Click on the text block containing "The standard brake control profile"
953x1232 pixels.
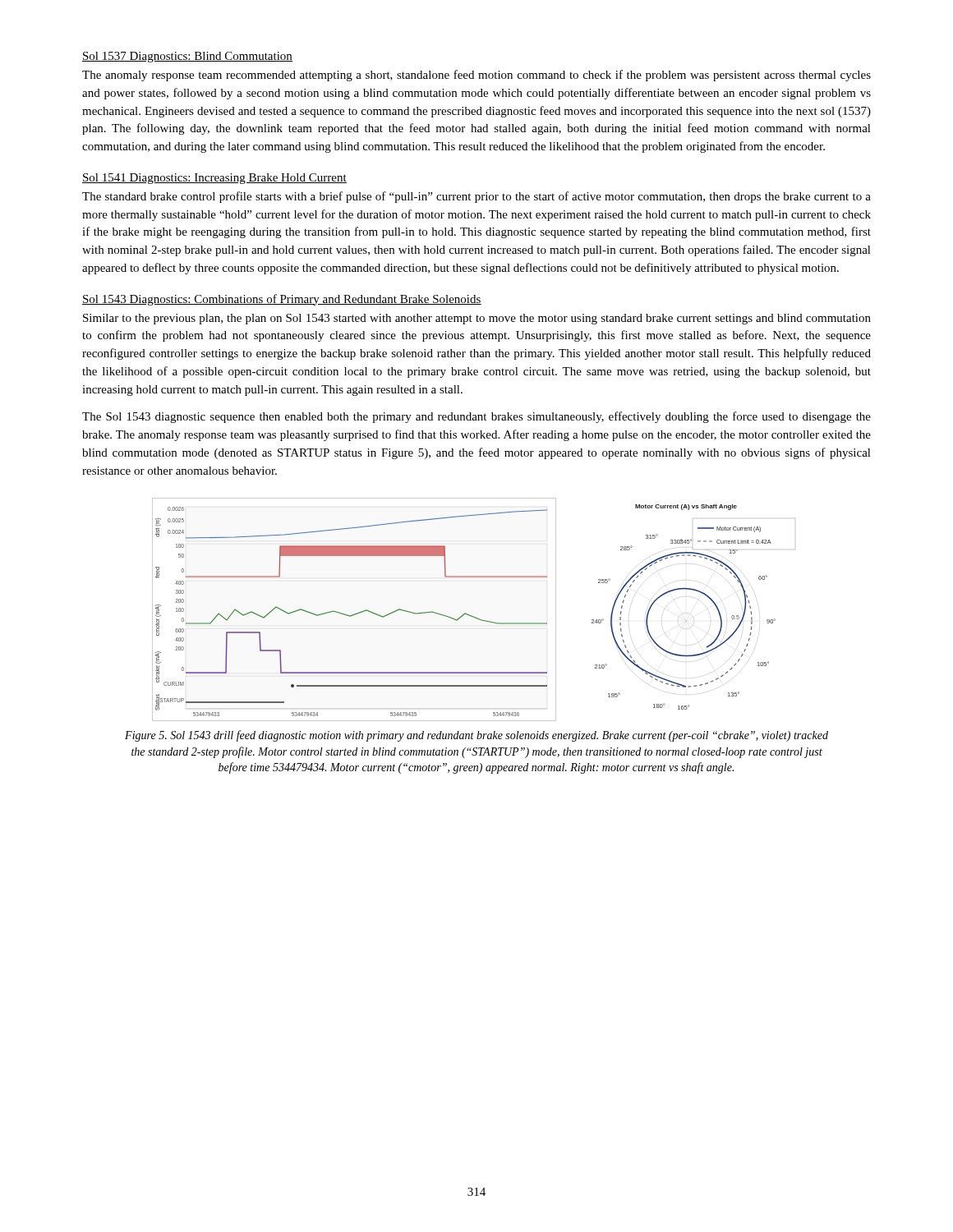pos(476,232)
